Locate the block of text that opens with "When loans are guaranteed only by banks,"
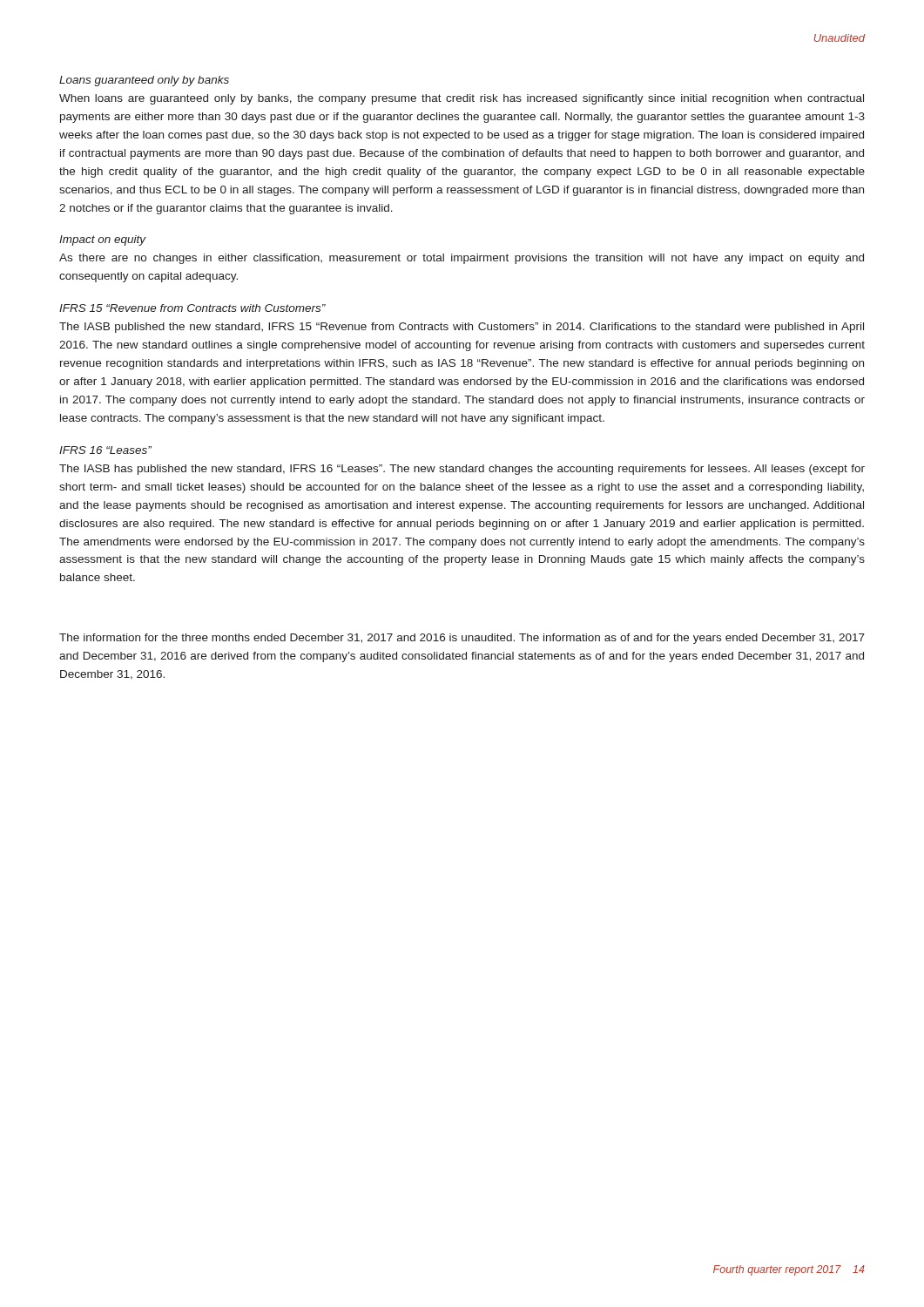Image resolution: width=924 pixels, height=1307 pixels. 462,153
